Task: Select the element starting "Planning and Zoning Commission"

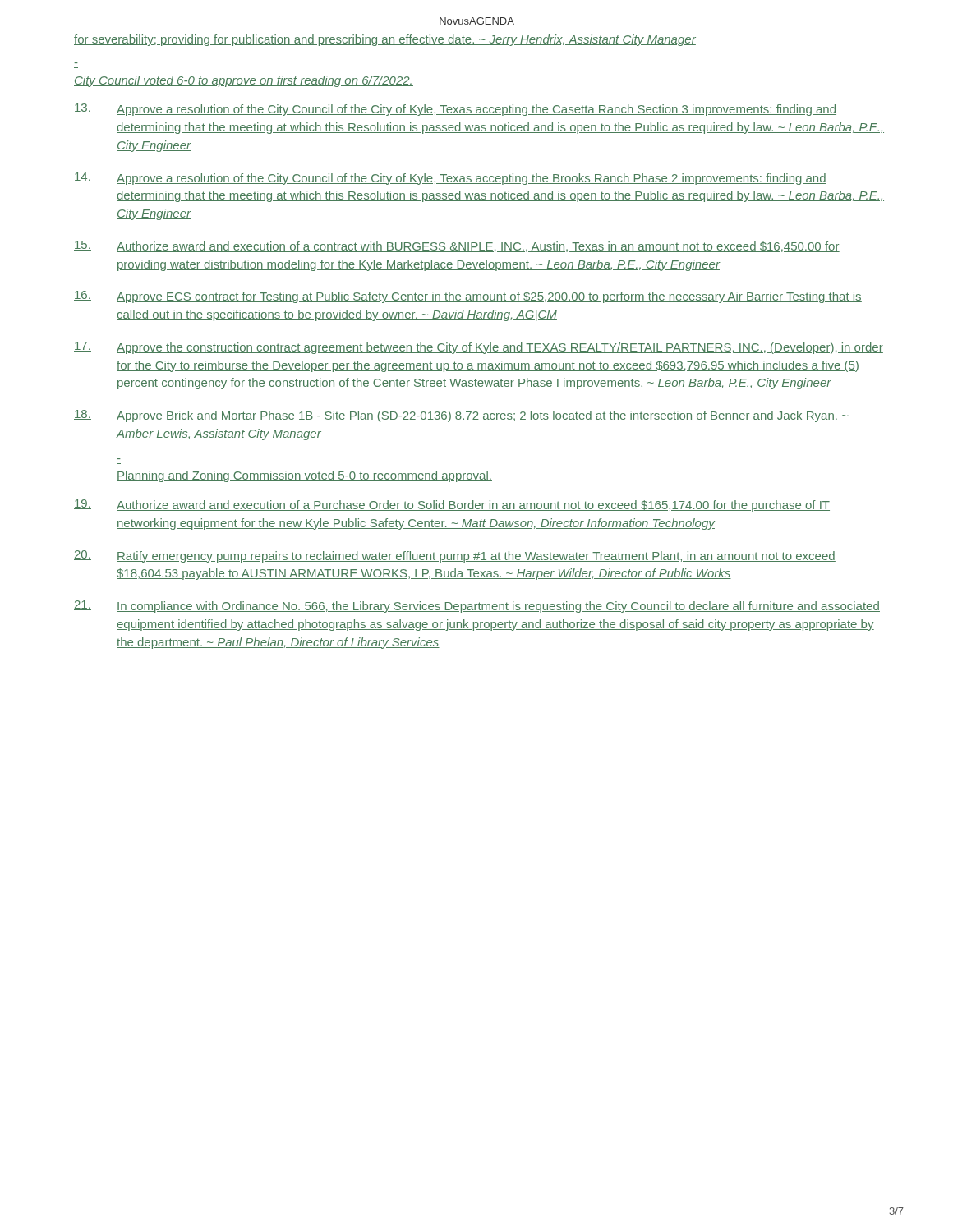Action: 304,466
